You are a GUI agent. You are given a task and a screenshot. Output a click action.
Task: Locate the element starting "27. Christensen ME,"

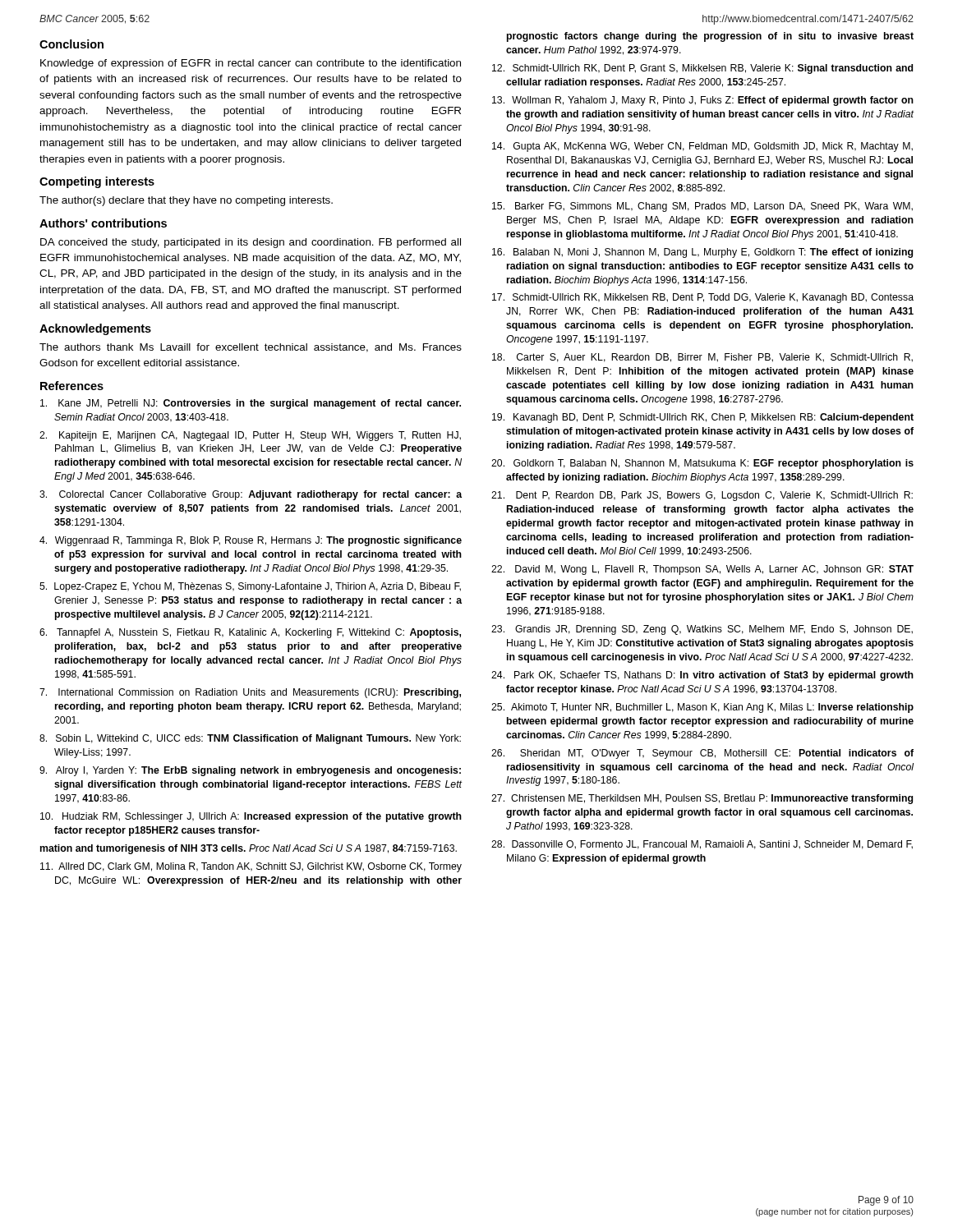(x=702, y=813)
